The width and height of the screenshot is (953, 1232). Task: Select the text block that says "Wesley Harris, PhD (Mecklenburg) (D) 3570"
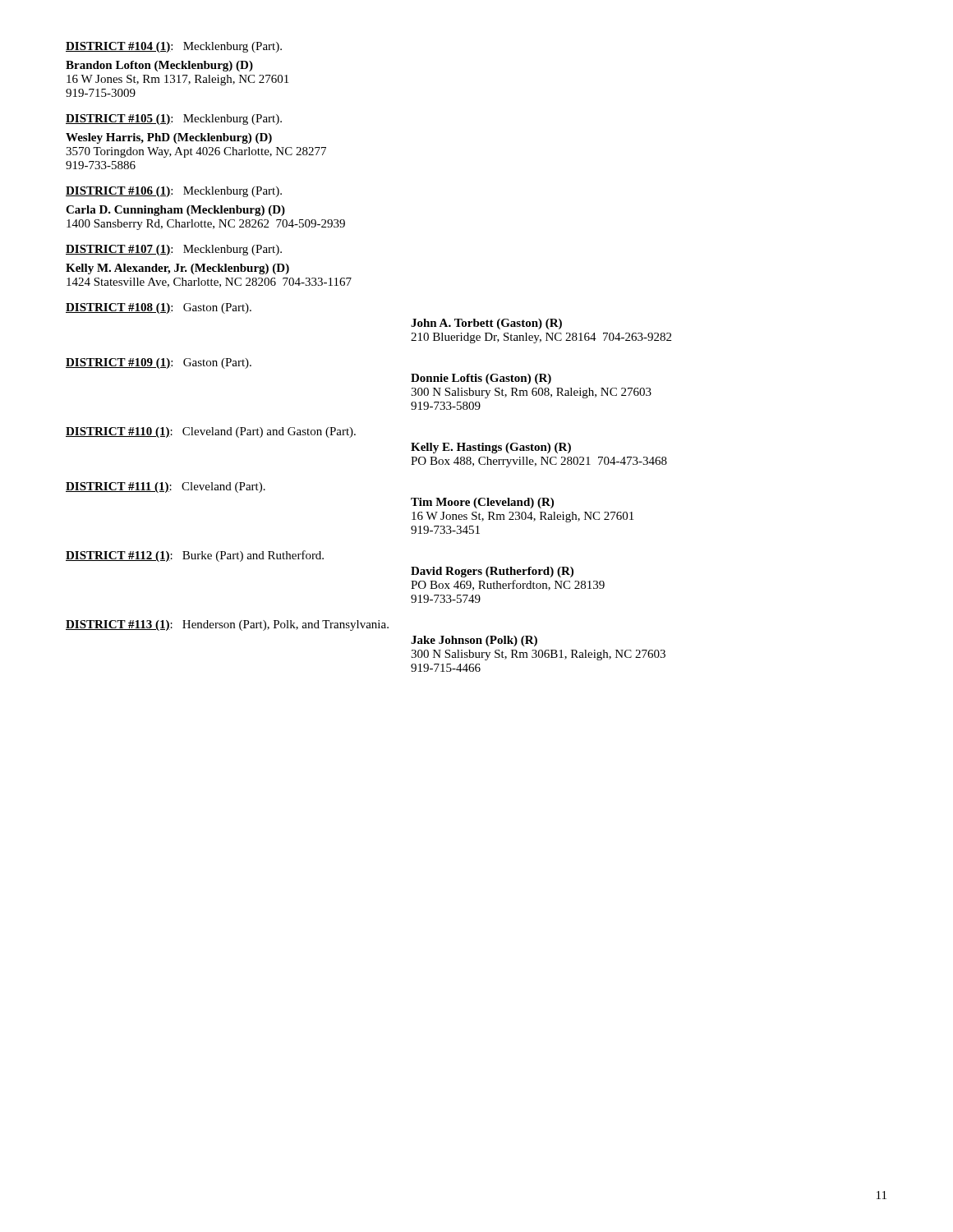click(x=196, y=151)
